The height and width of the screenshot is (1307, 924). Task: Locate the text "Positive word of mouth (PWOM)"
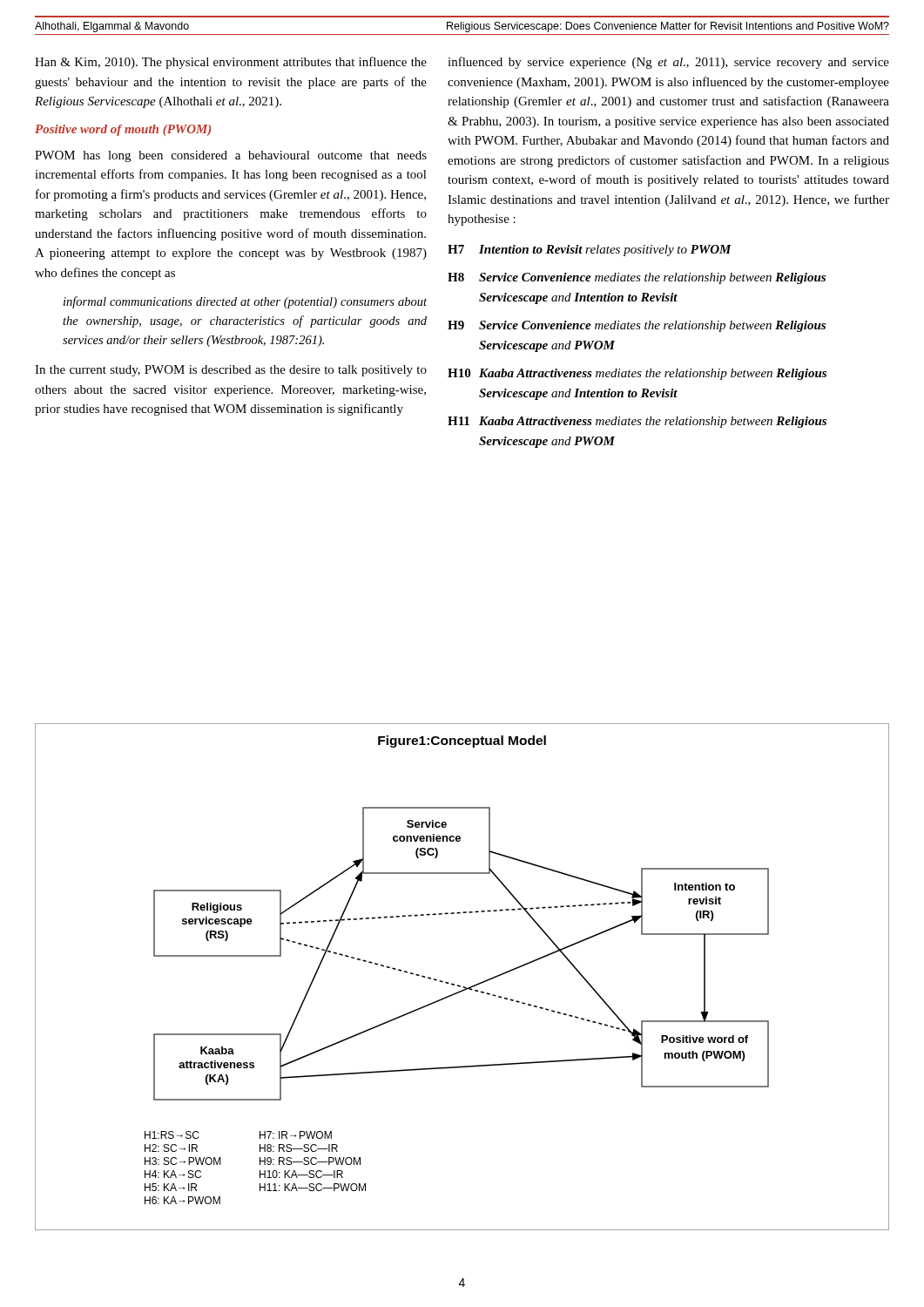pos(123,129)
